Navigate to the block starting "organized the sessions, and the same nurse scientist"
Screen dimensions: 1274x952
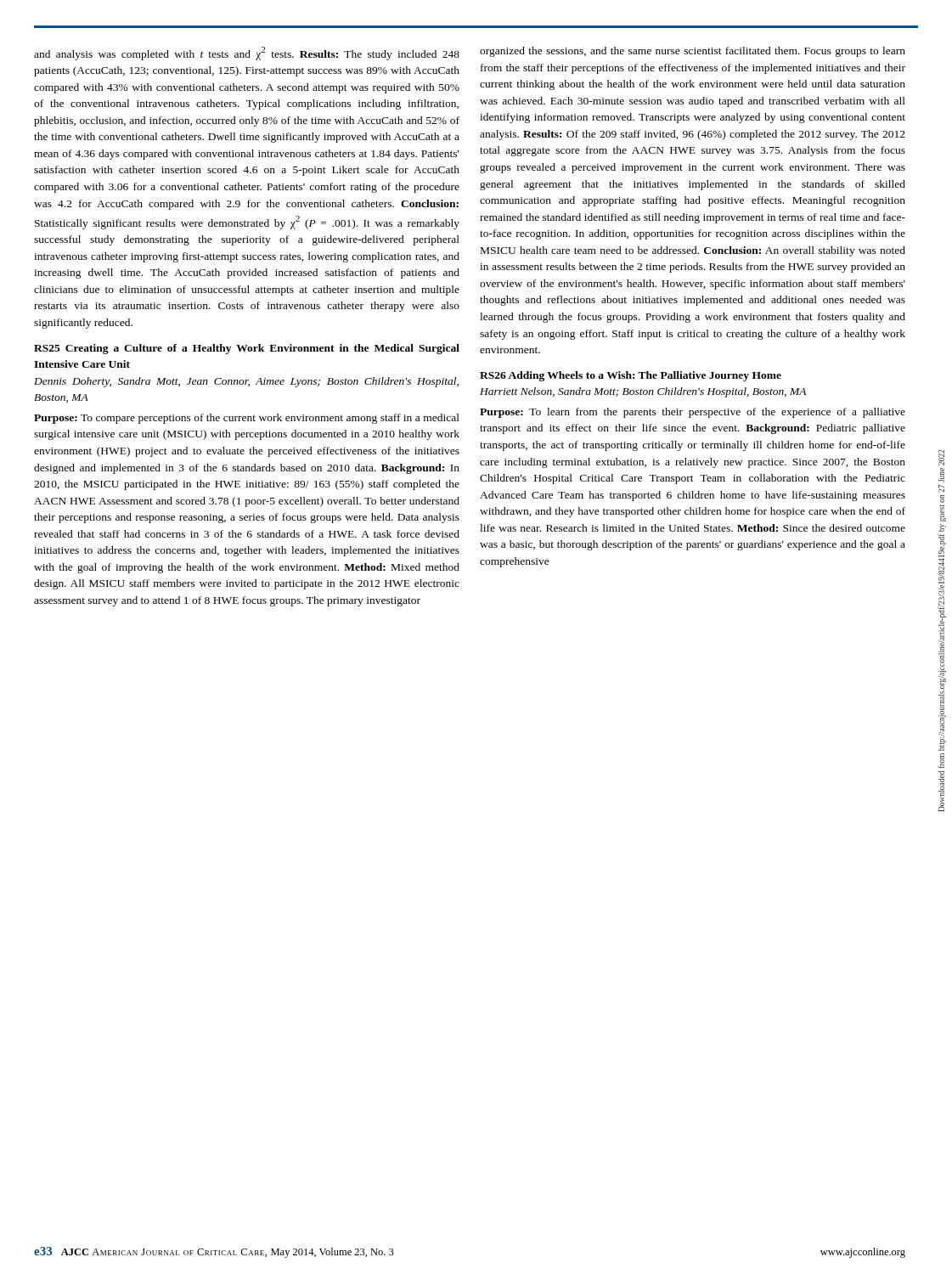coord(693,200)
